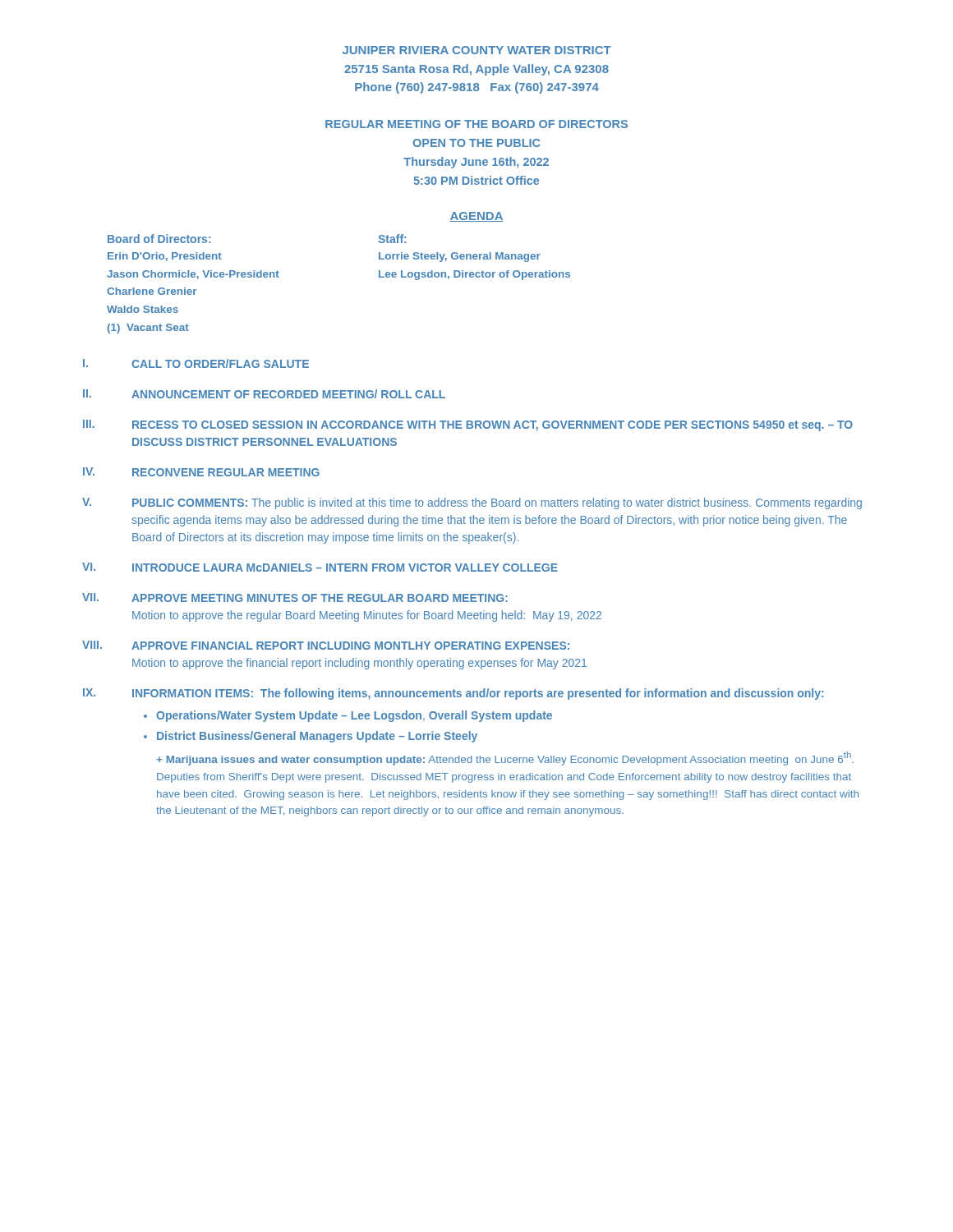Find the element starting "IX. INFORMATION ITEMS:"
Screen dimensions: 1232x953
pyautogui.click(x=476, y=755)
